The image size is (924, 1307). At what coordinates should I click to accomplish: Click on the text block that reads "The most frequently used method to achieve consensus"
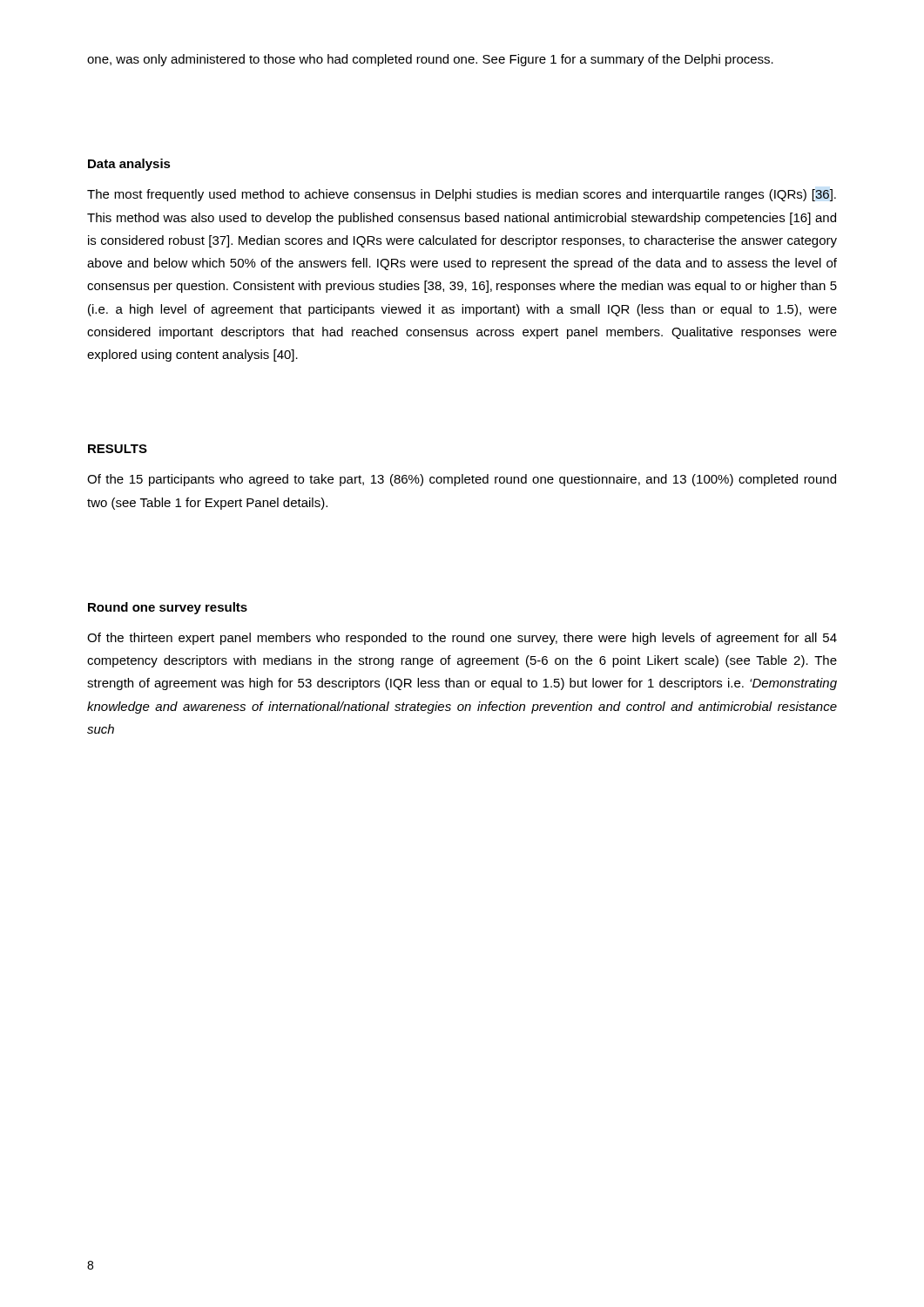coord(462,275)
